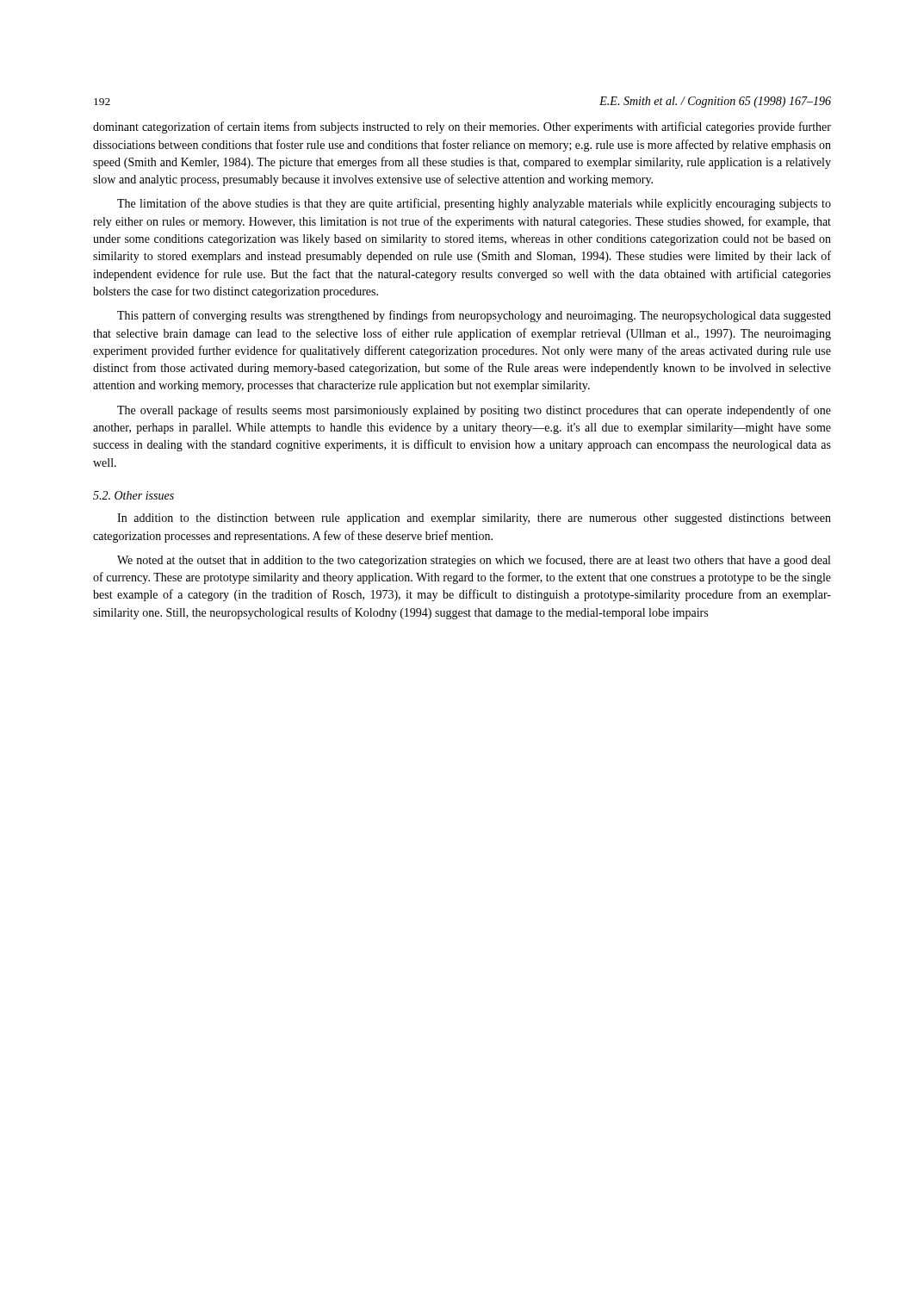Click the passage that begins "In addition to the distinction between"
Image resolution: width=924 pixels, height=1292 pixels.
click(x=462, y=528)
